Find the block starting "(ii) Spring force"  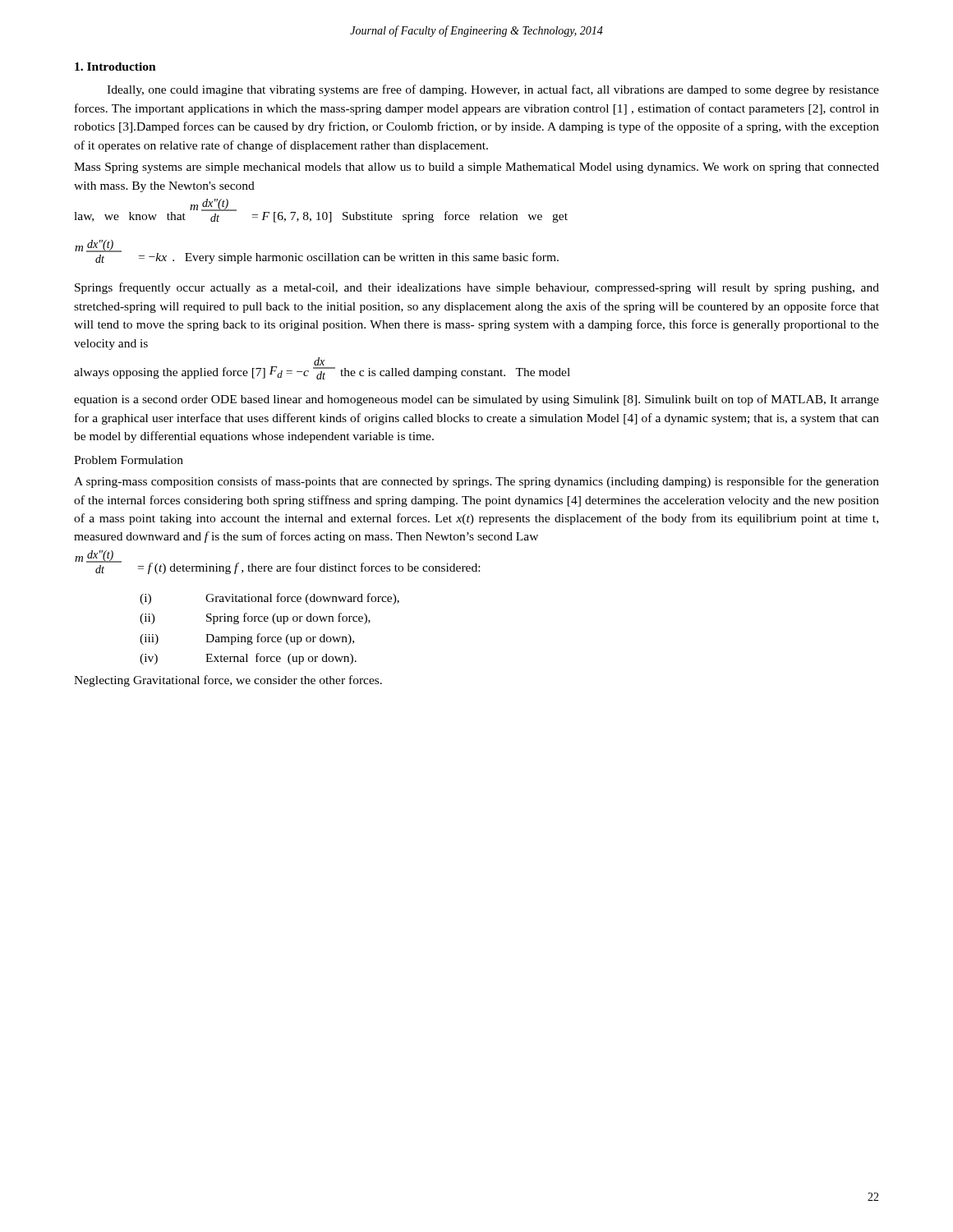pos(255,618)
